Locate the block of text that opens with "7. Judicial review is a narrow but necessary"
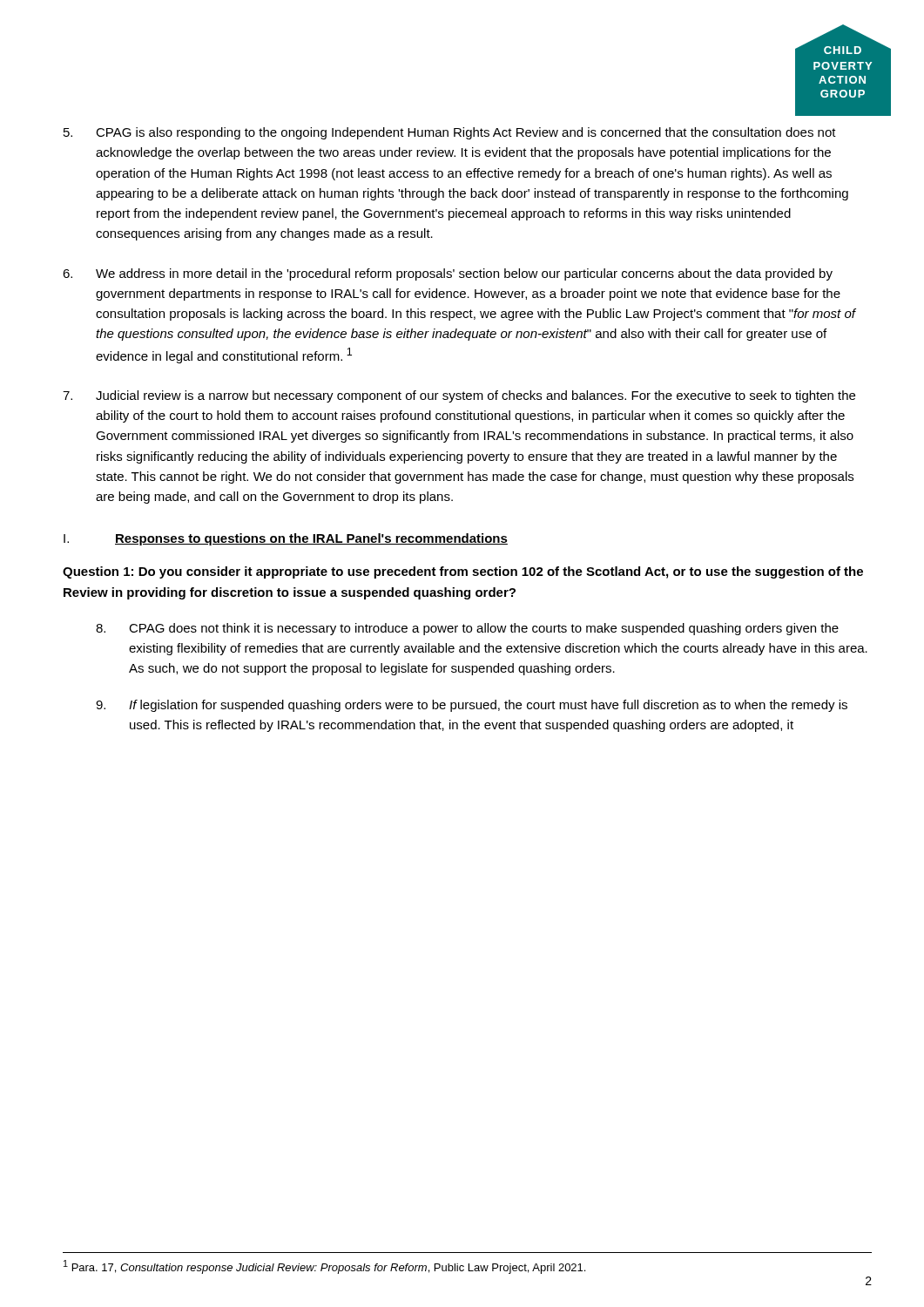Screen dimensions: 1307x924 click(467, 446)
